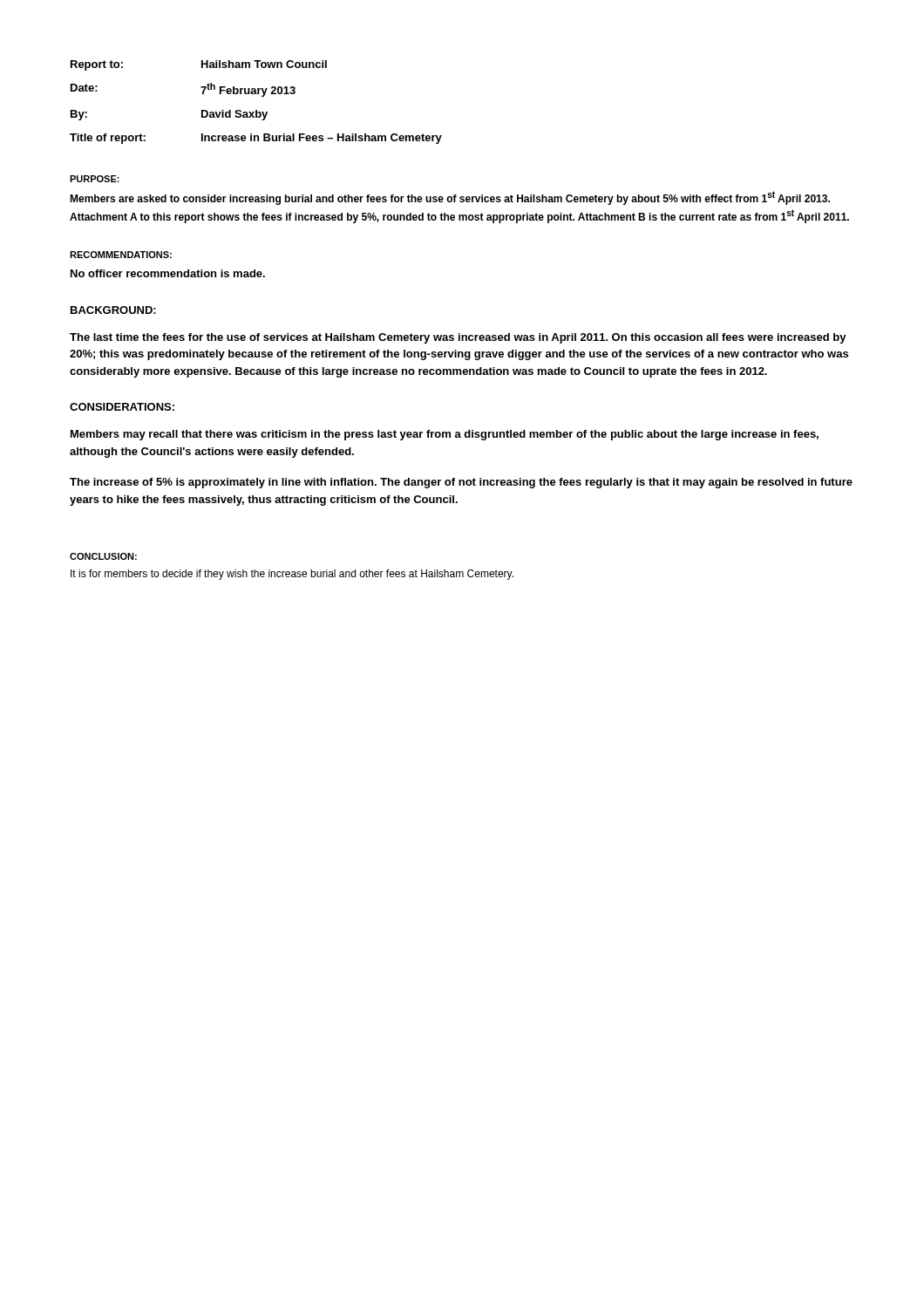
Task: Click a table
Action: [x=462, y=101]
